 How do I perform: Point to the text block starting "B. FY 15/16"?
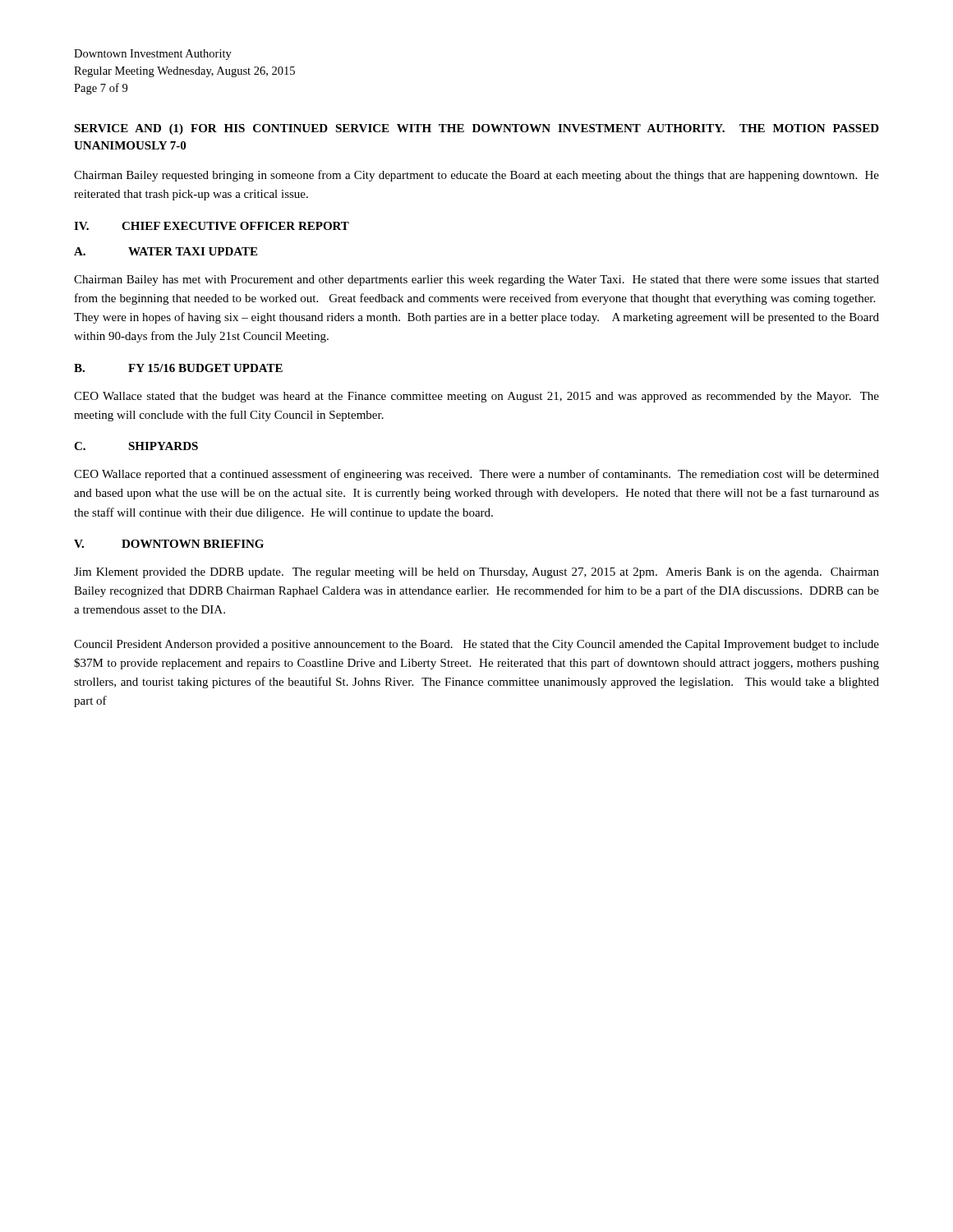tap(178, 368)
